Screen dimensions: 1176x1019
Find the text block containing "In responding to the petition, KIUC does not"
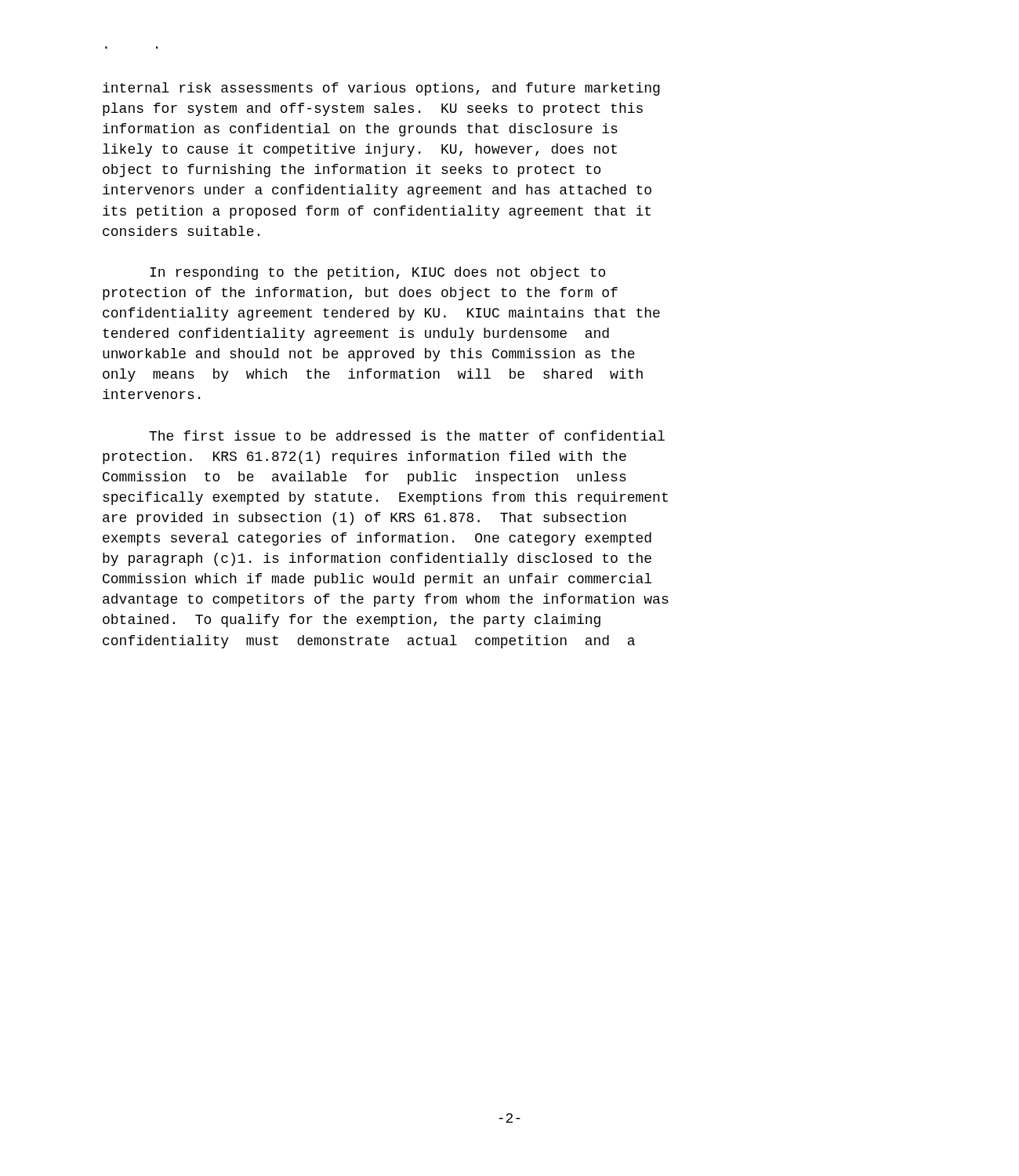[x=381, y=334]
